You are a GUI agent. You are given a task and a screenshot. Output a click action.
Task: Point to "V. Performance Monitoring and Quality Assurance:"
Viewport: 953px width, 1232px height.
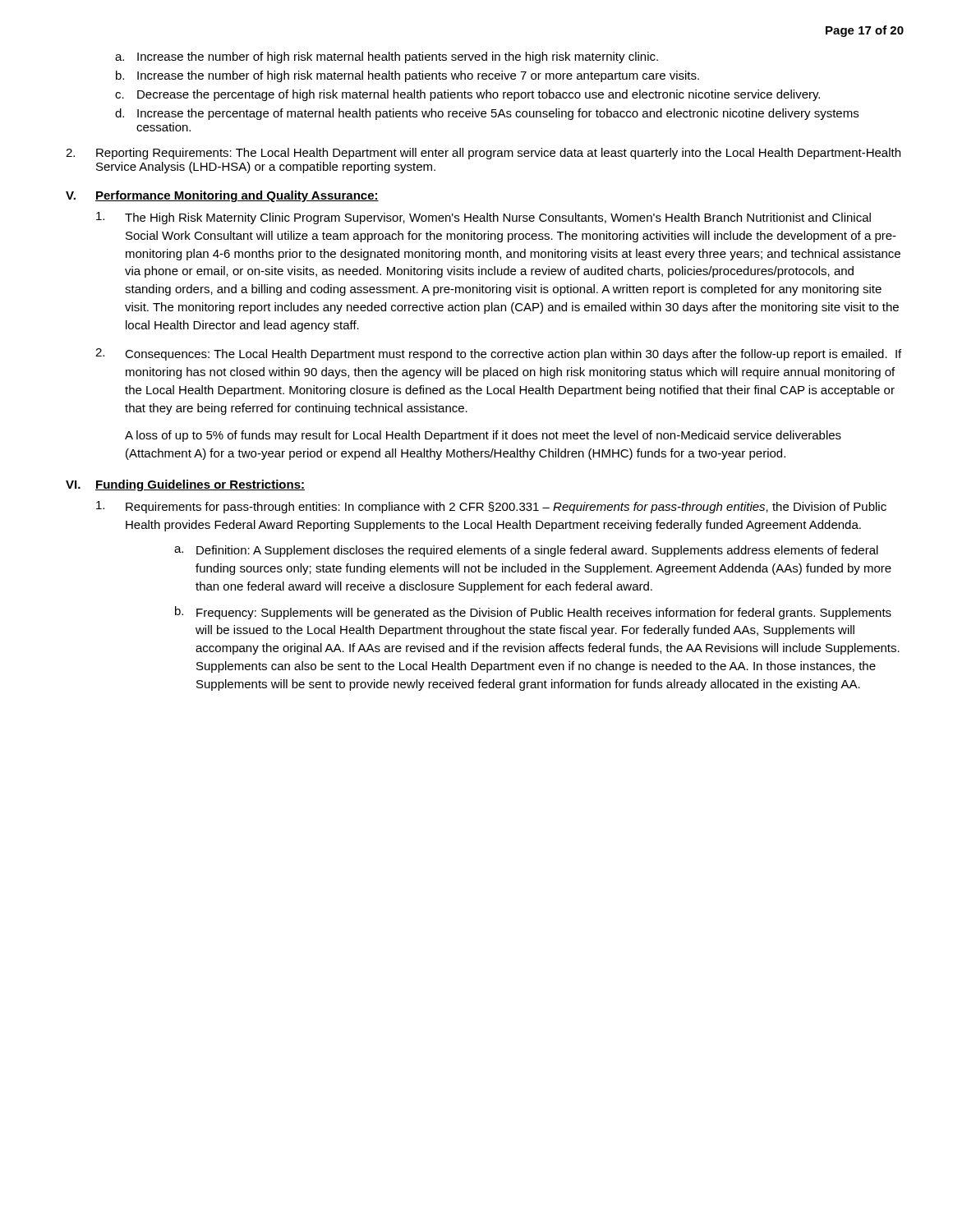tap(222, 195)
